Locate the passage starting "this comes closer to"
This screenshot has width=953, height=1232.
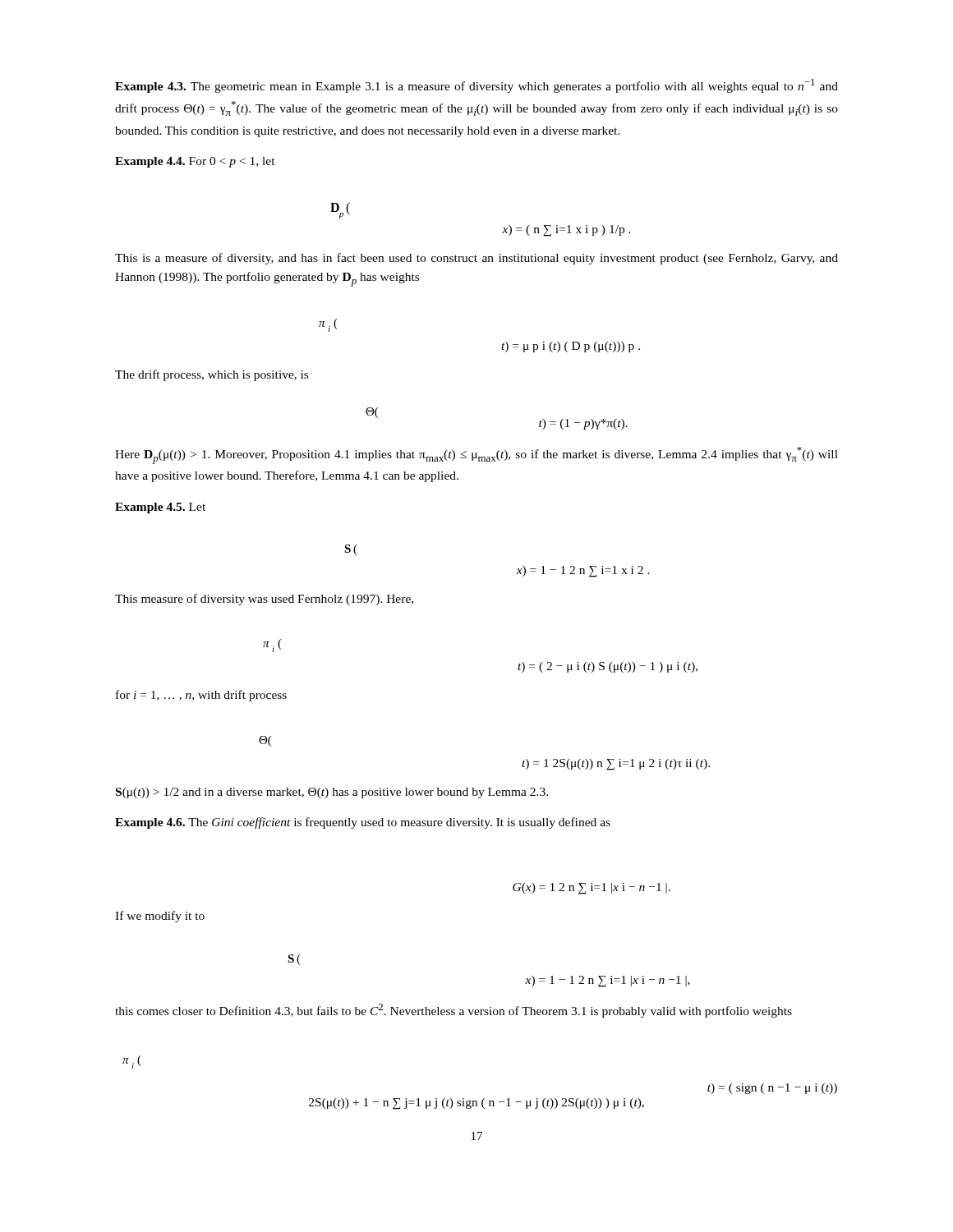(x=454, y=1009)
